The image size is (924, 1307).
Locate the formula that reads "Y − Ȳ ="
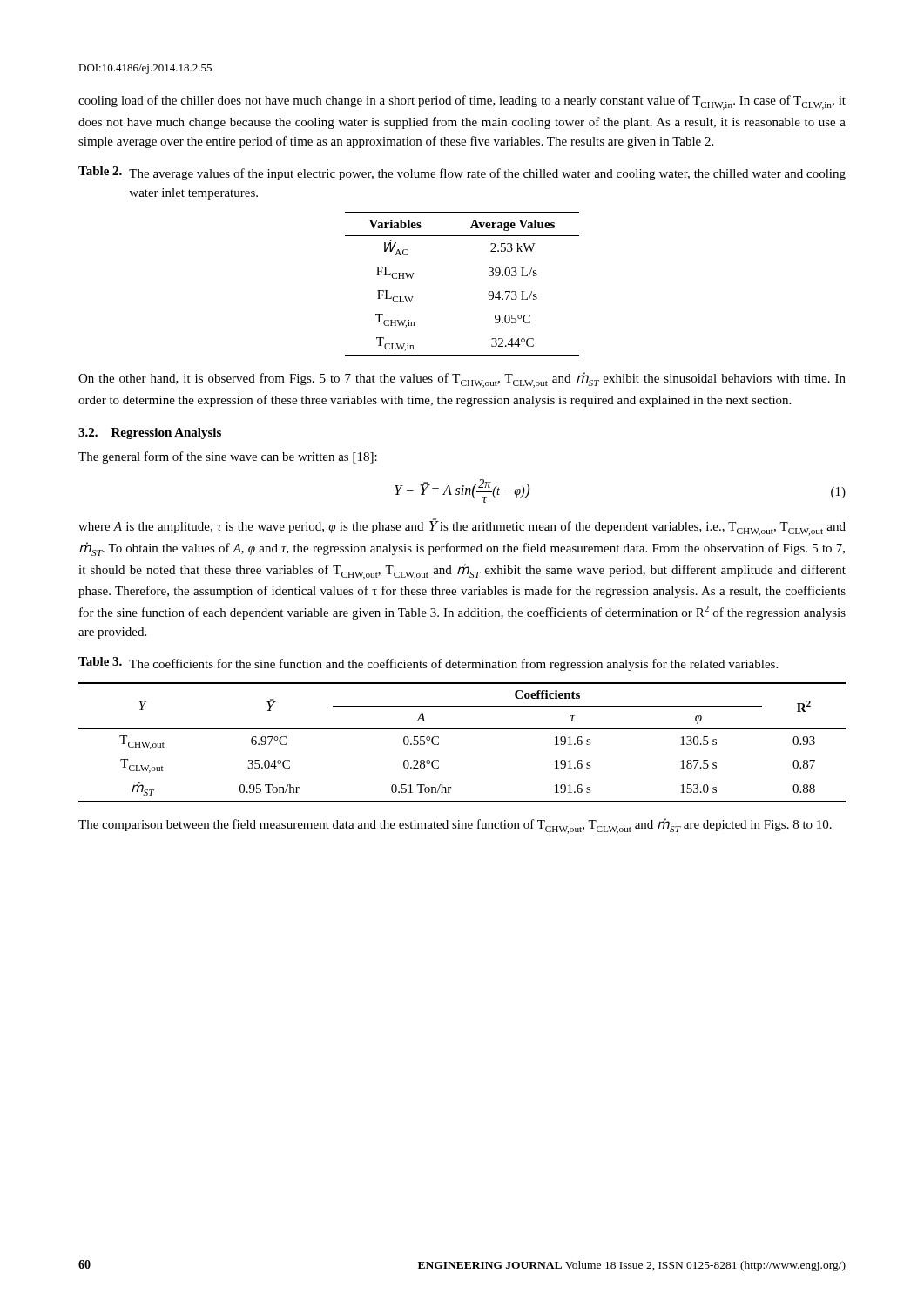[x=462, y=491]
